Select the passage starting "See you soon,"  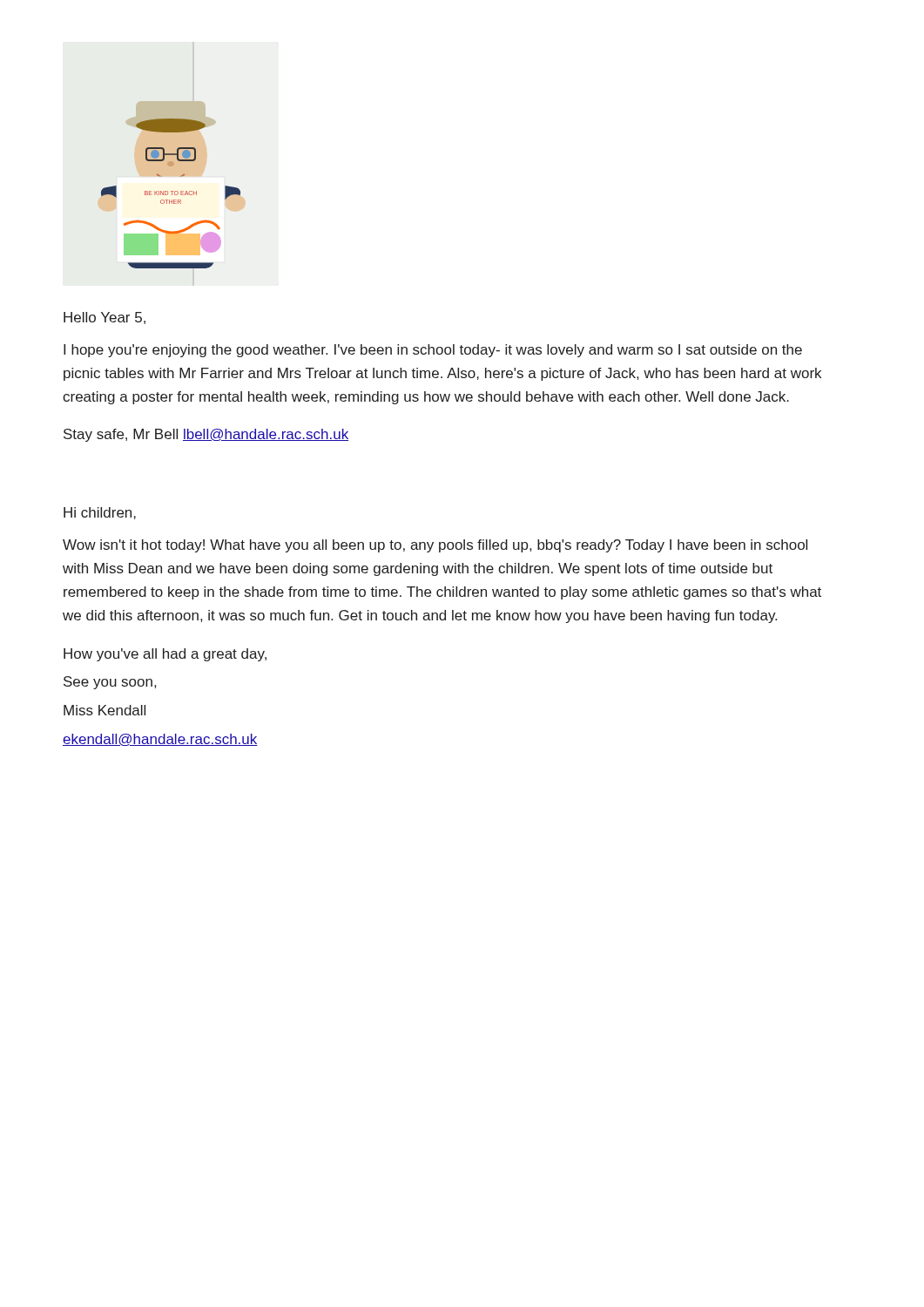tap(110, 682)
